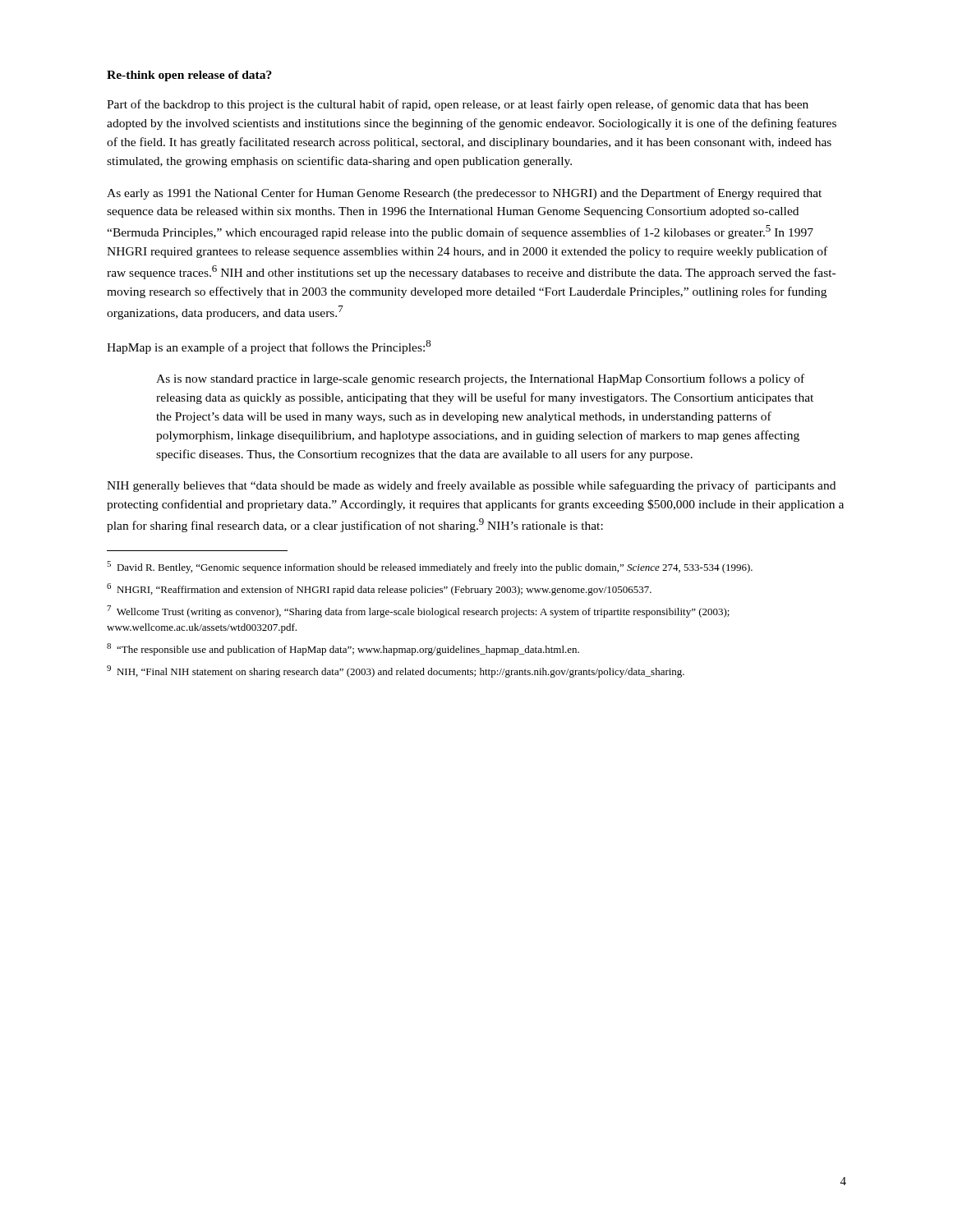Image resolution: width=953 pixels, height=1232 pixels.
Task: Find the text block containing "Part of the backdrop to this"
Action: pyautogui.click(x=472, y=132)
